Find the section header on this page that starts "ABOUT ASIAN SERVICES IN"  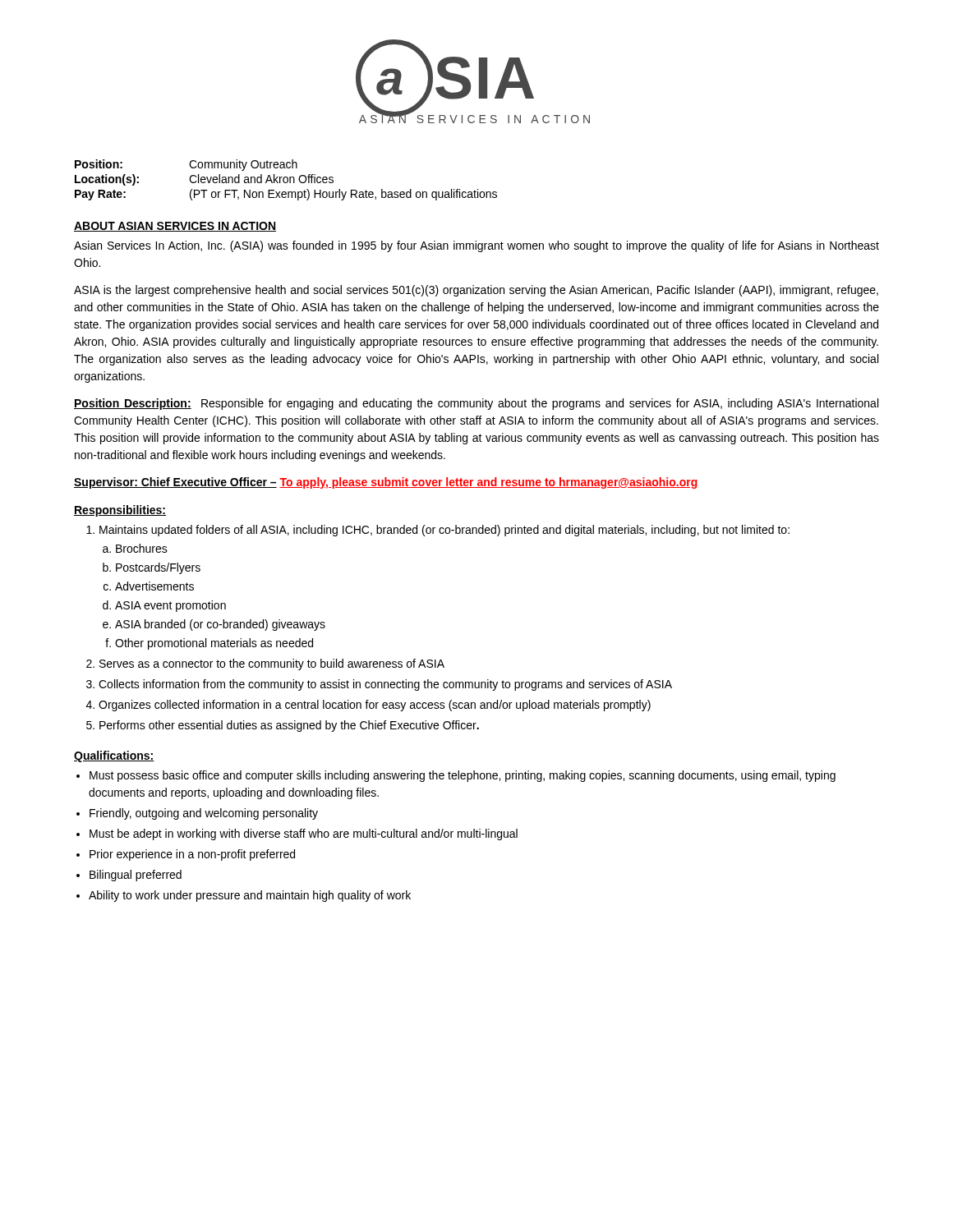coord(175,226)
